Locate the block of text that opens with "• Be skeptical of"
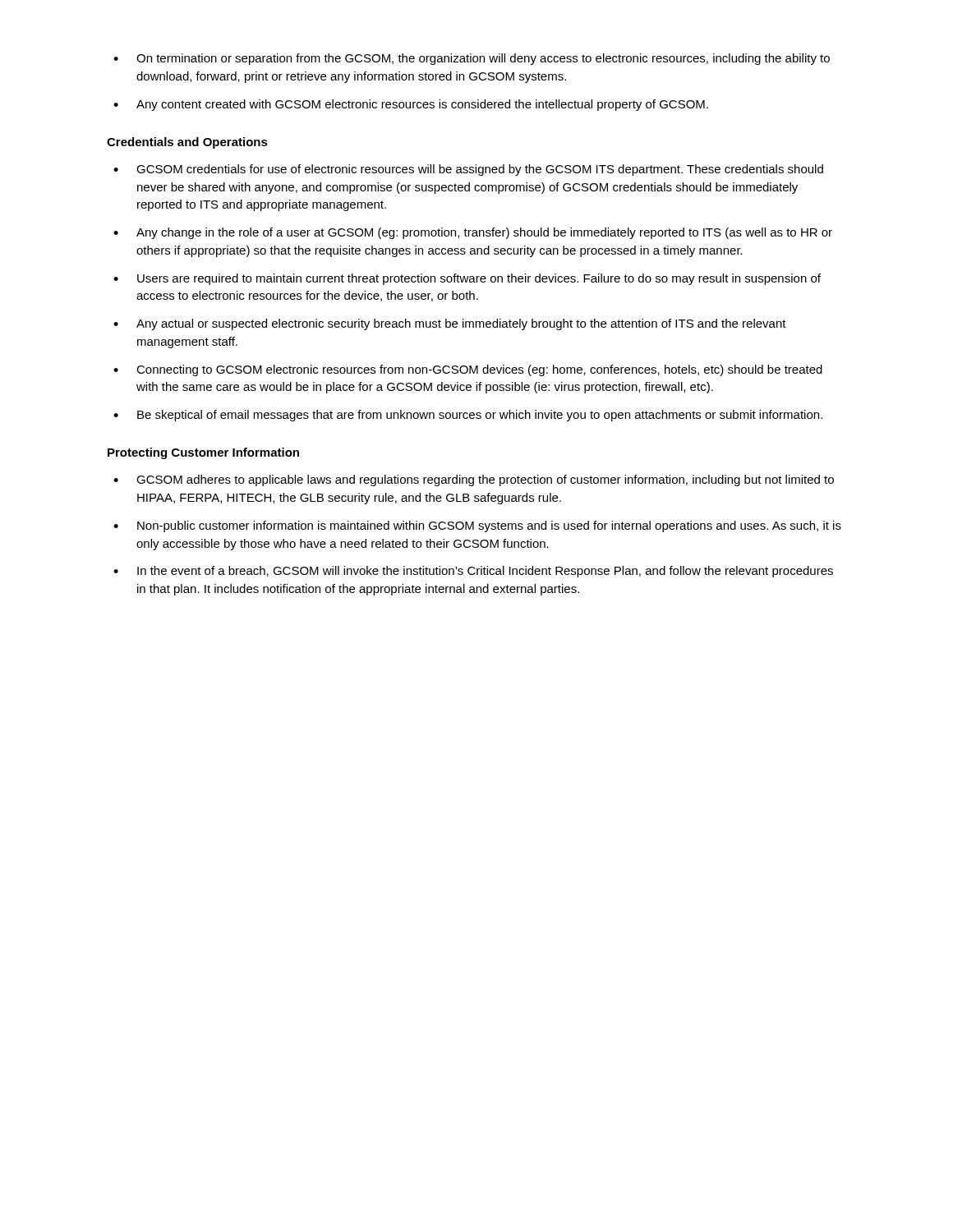This screenshot has width=953, height=1232. click(476, 416)
